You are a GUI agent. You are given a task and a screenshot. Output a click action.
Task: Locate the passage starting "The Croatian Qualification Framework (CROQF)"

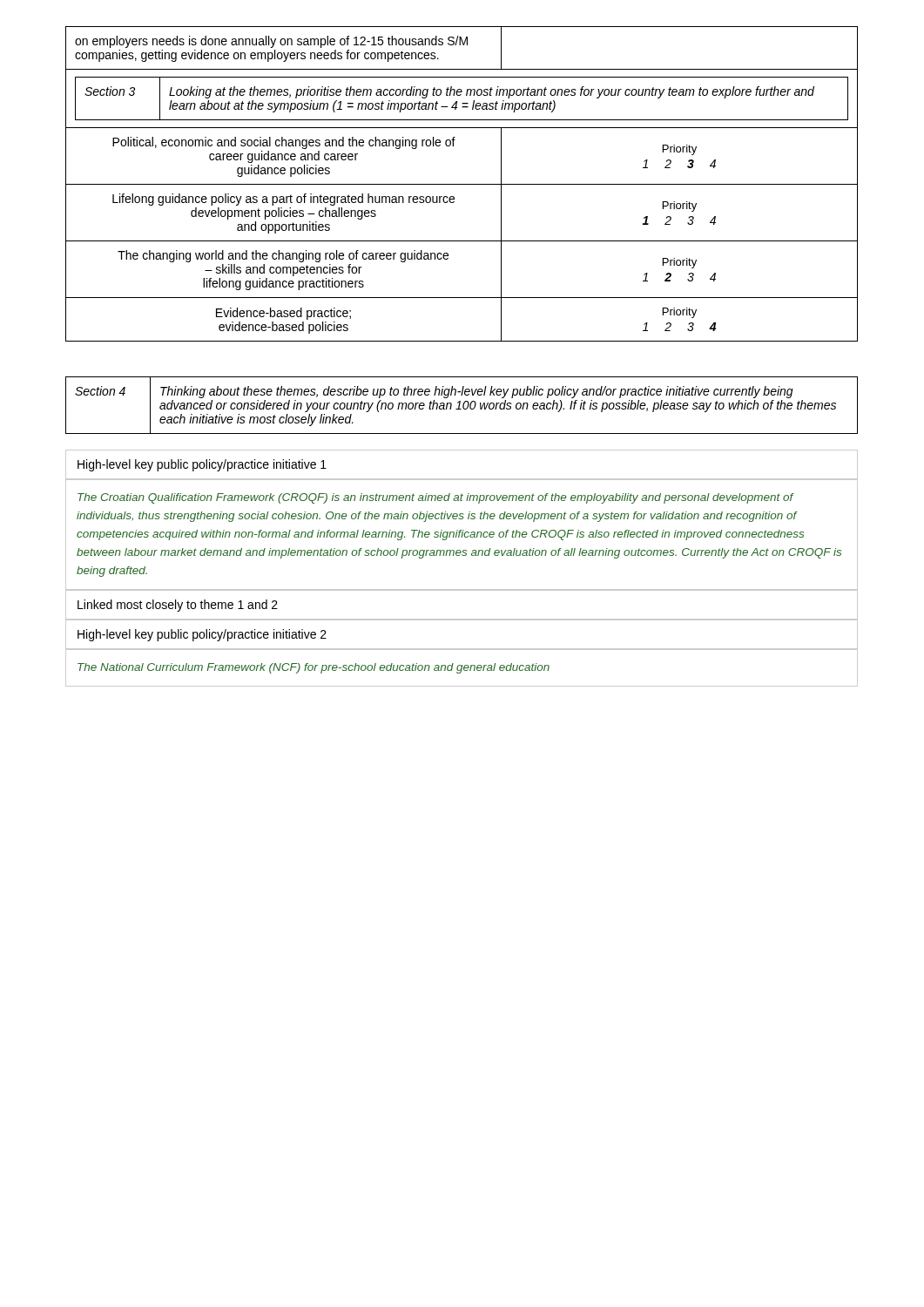(x=459, y=534)
